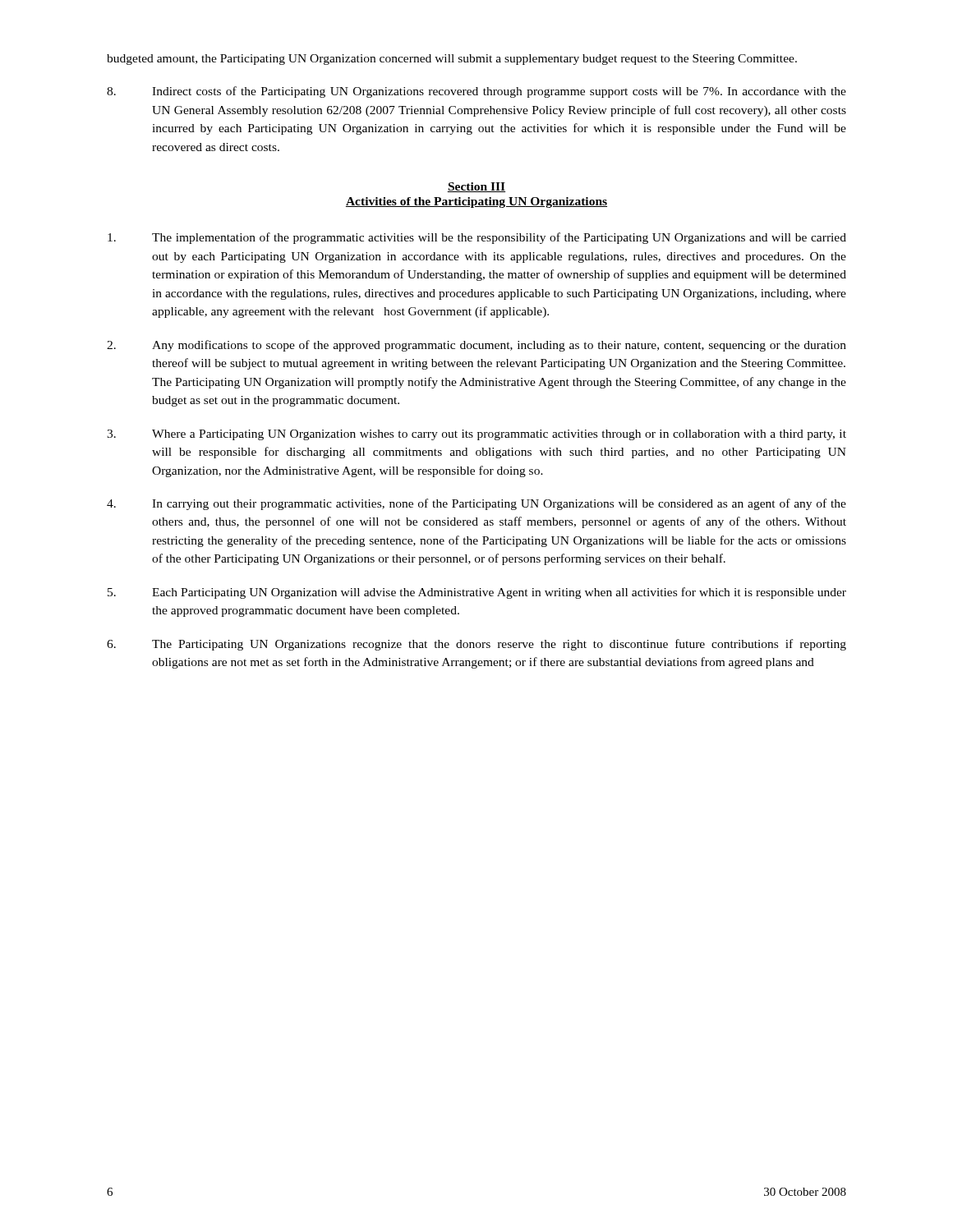Find the section header that says "Section III Activities"
This screenshot has height=1232, width=953.
click(x=476, y=194)
